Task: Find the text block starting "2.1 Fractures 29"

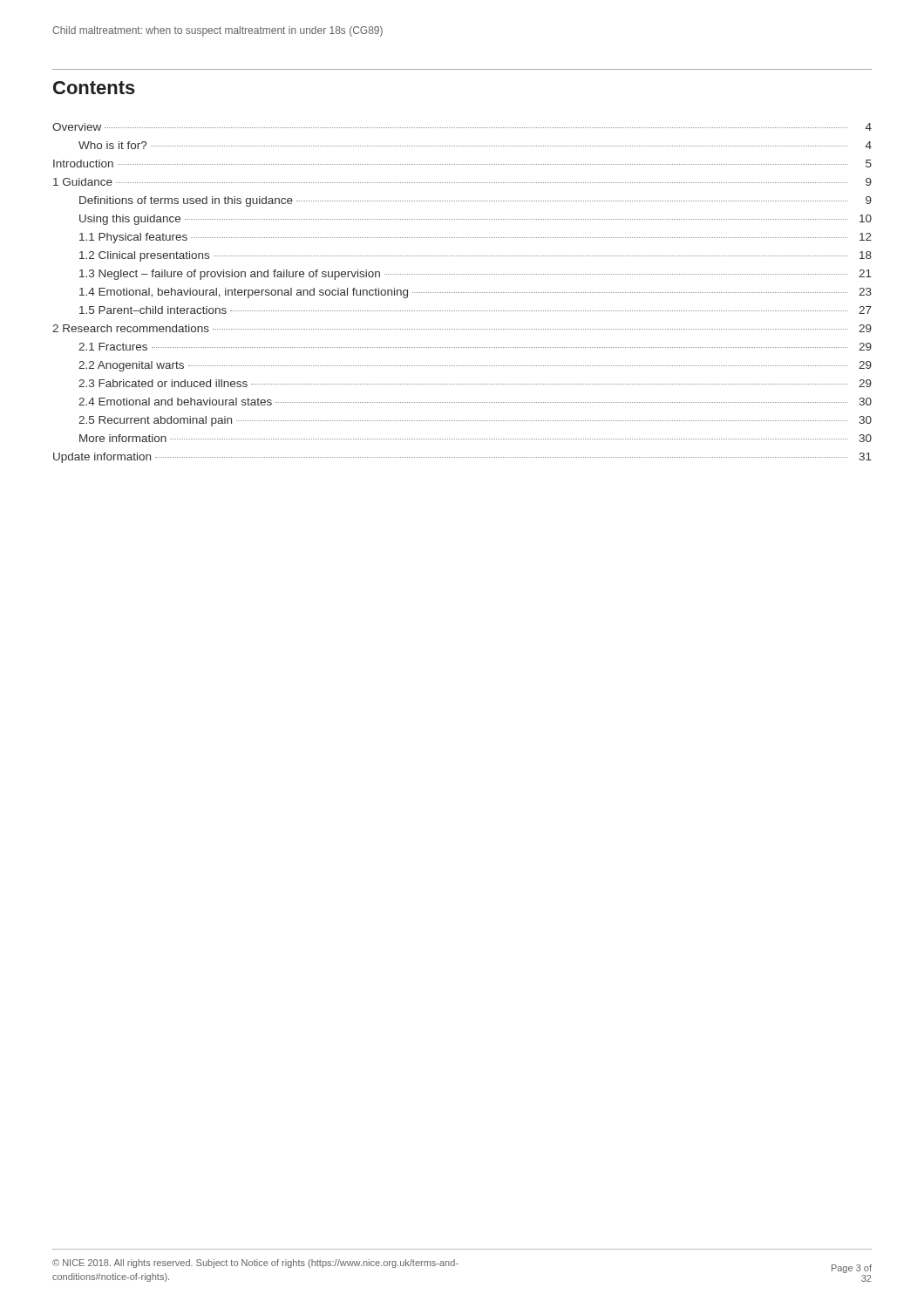Action: pos(475,347)
